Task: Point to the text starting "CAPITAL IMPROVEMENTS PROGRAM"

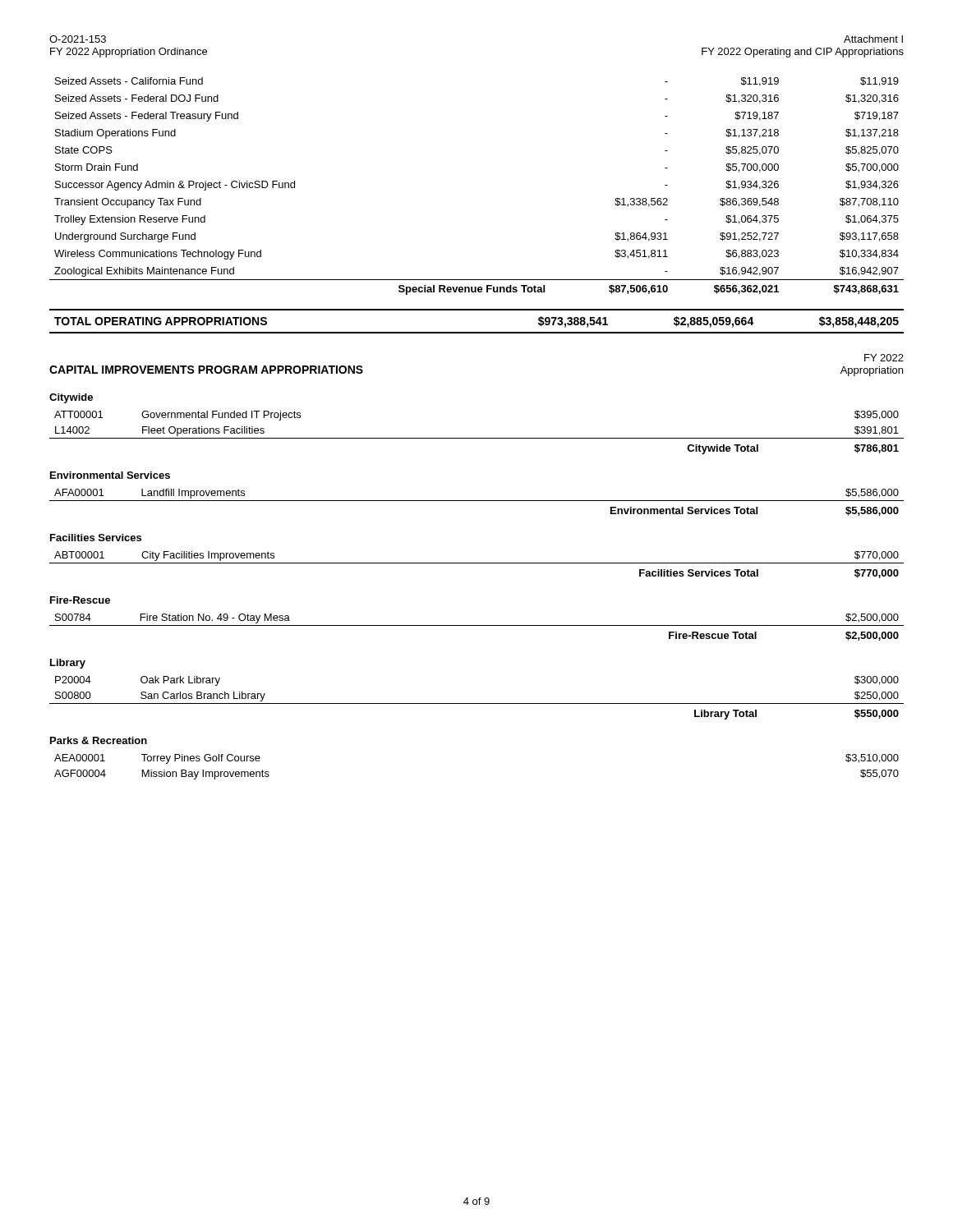Action: (206, 370)
